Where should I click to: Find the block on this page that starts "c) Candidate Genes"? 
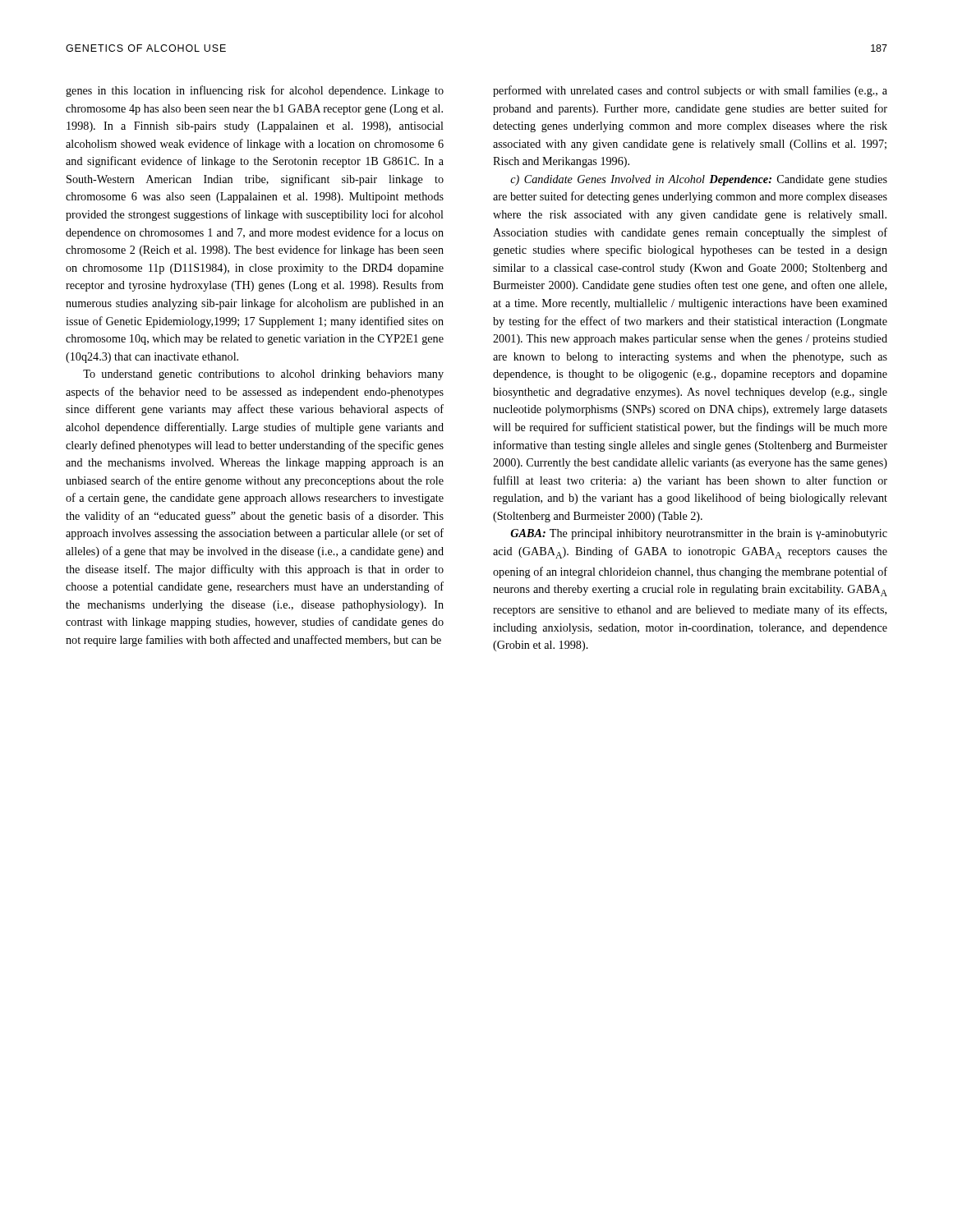[x=690, y=348]
